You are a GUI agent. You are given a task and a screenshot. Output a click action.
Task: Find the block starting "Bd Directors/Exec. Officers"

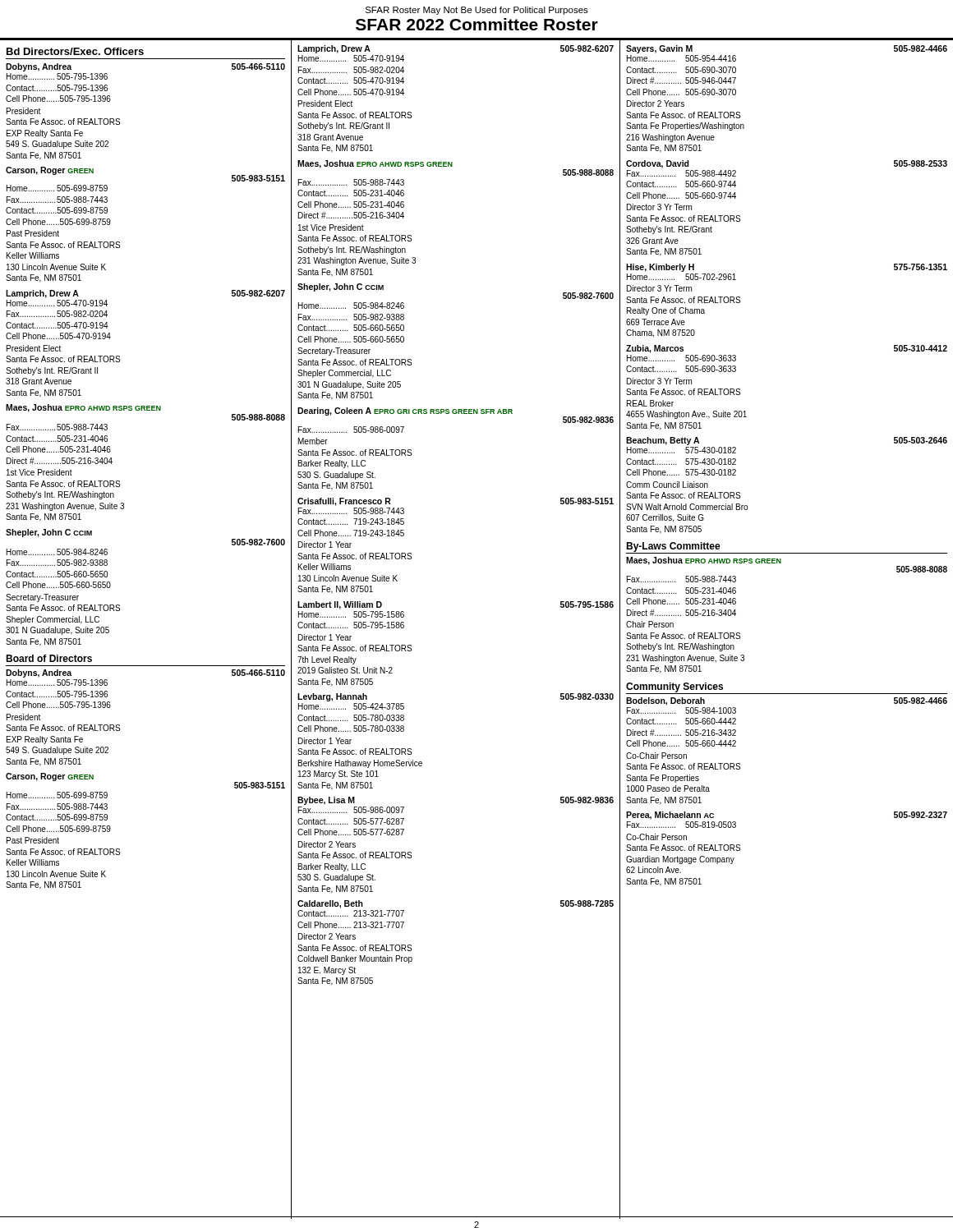click(75, 51)
